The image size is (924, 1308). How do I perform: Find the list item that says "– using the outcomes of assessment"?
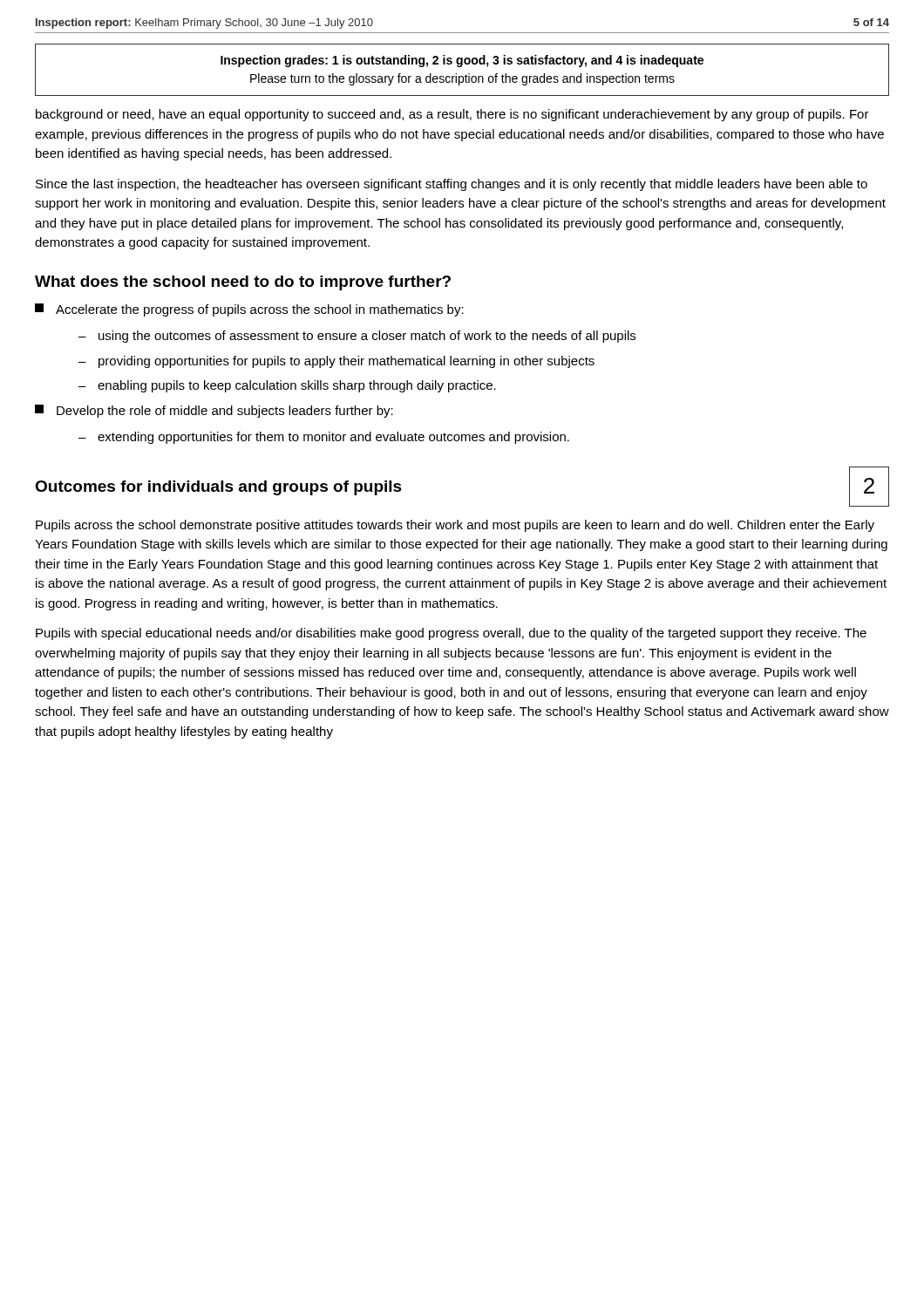tap(484, 336)
